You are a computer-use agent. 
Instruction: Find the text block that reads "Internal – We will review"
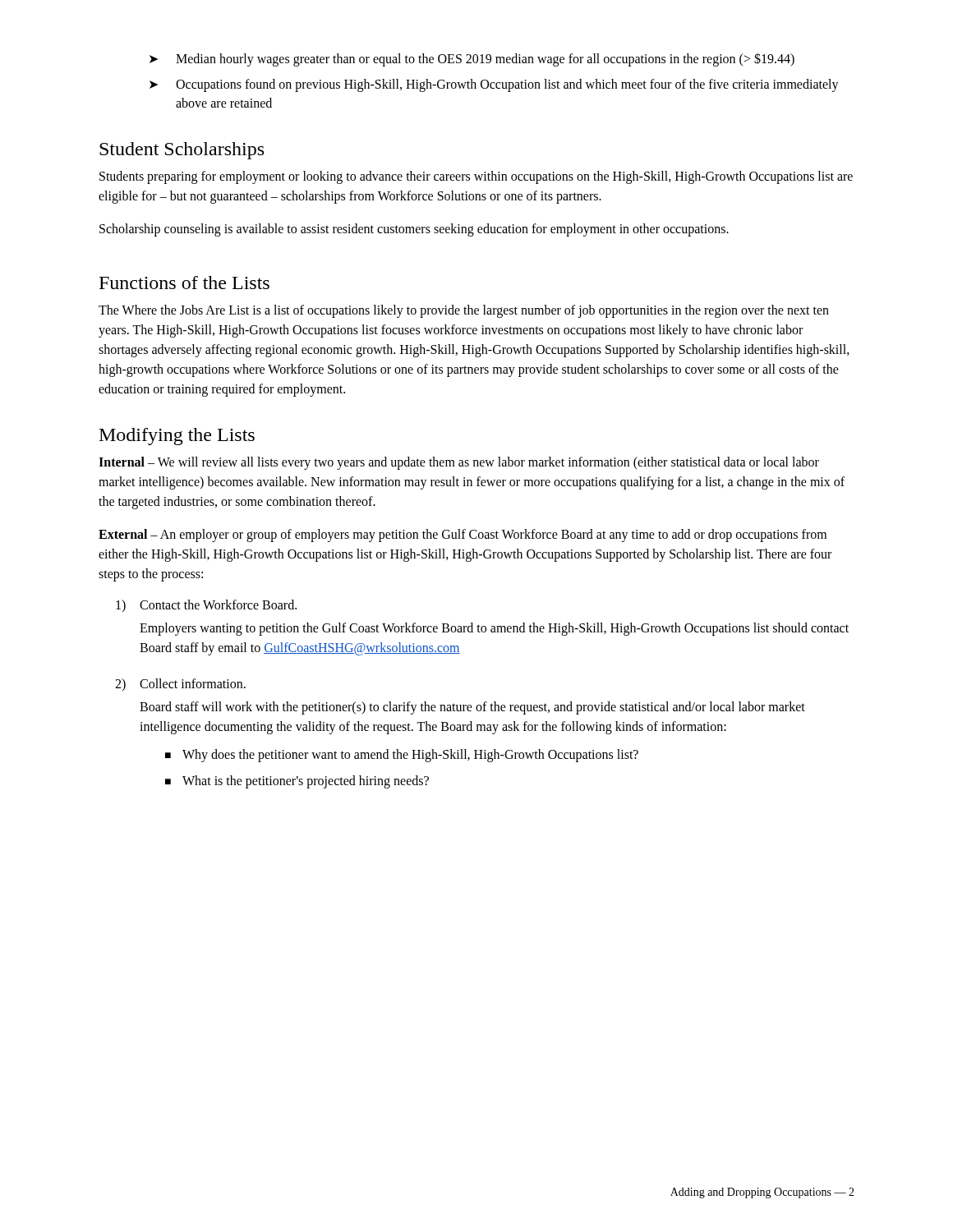pos(472,481)
